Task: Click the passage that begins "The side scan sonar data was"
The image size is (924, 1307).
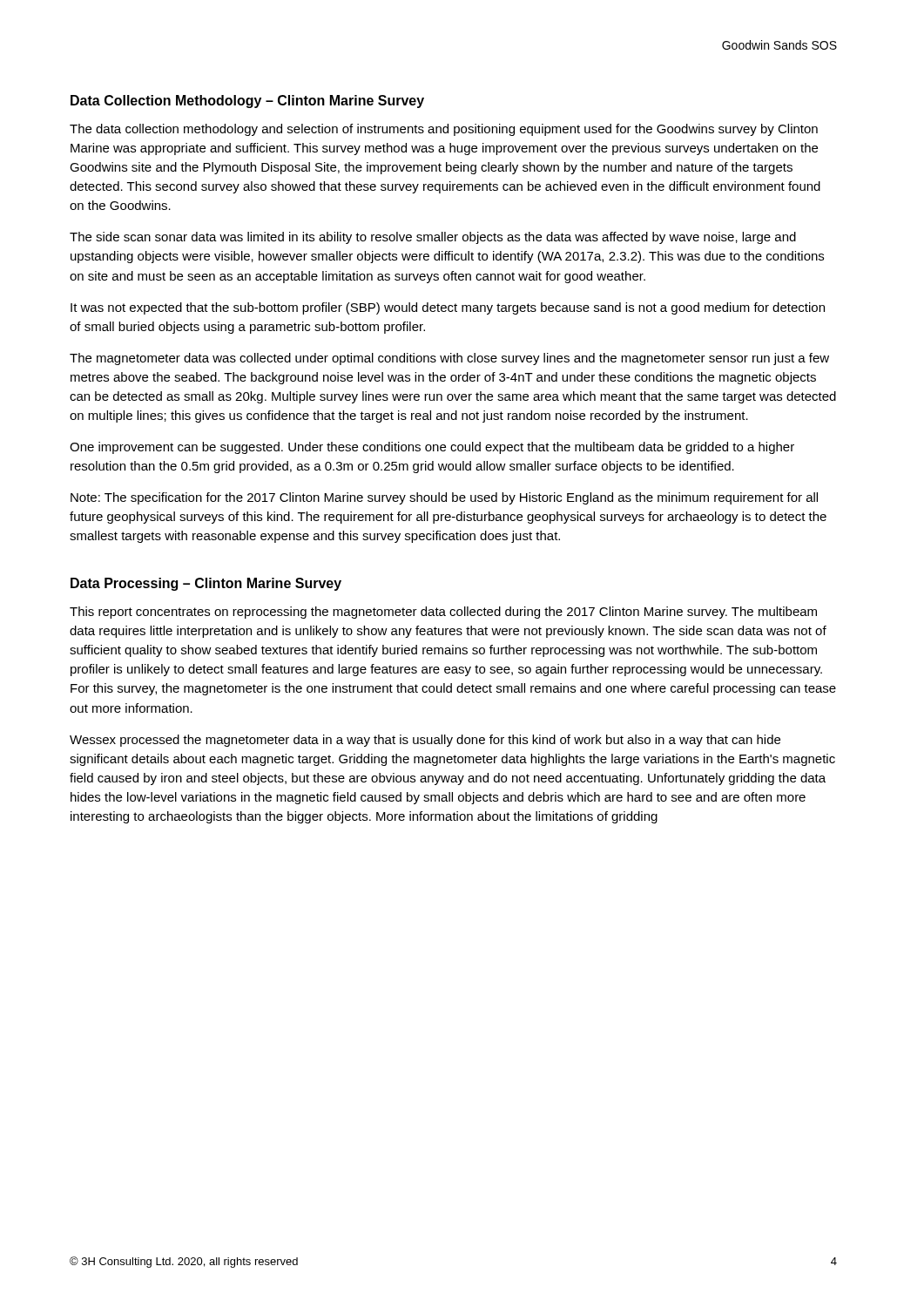Action: (x=447, y=256)
